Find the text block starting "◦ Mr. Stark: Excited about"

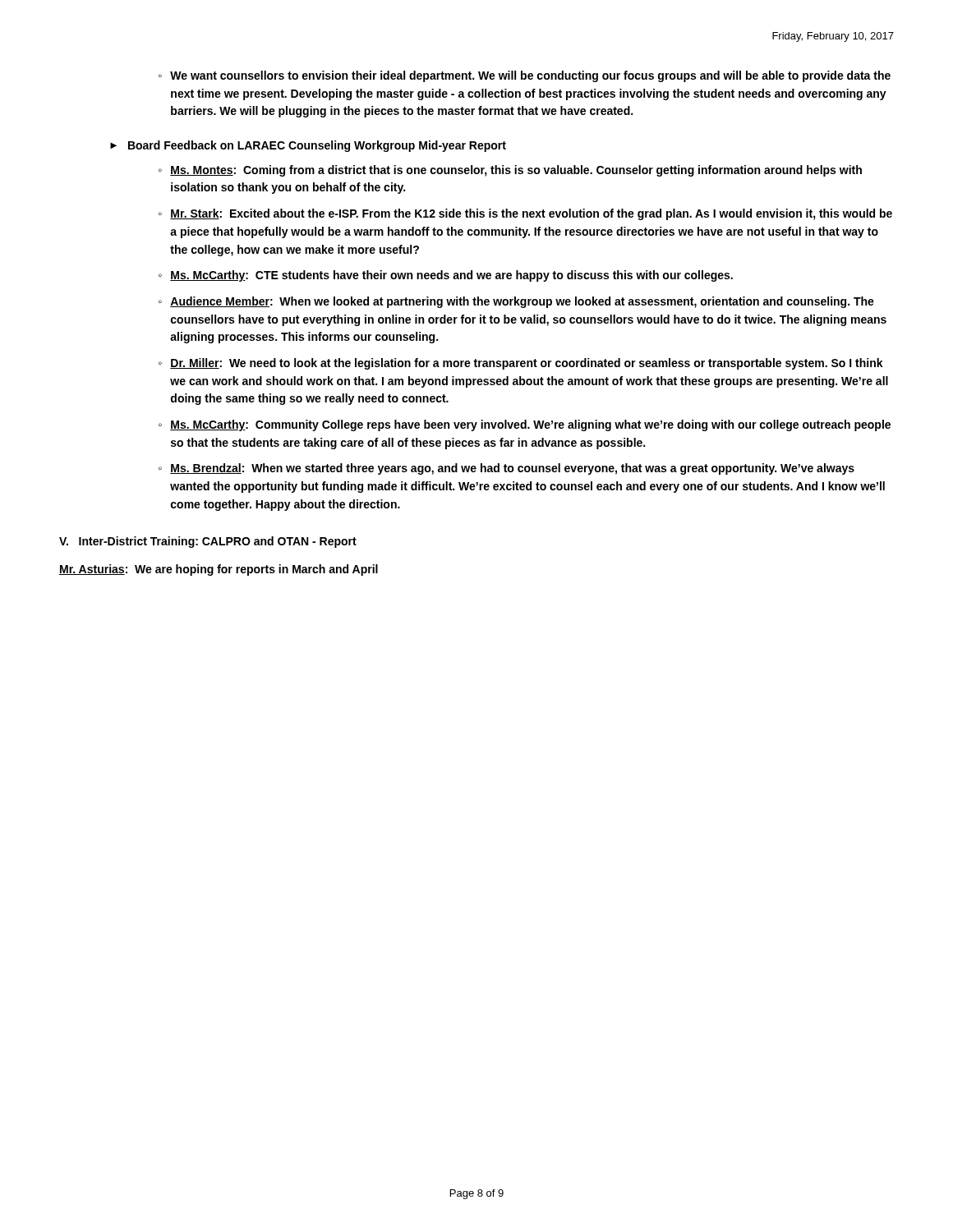pos(526,232)
